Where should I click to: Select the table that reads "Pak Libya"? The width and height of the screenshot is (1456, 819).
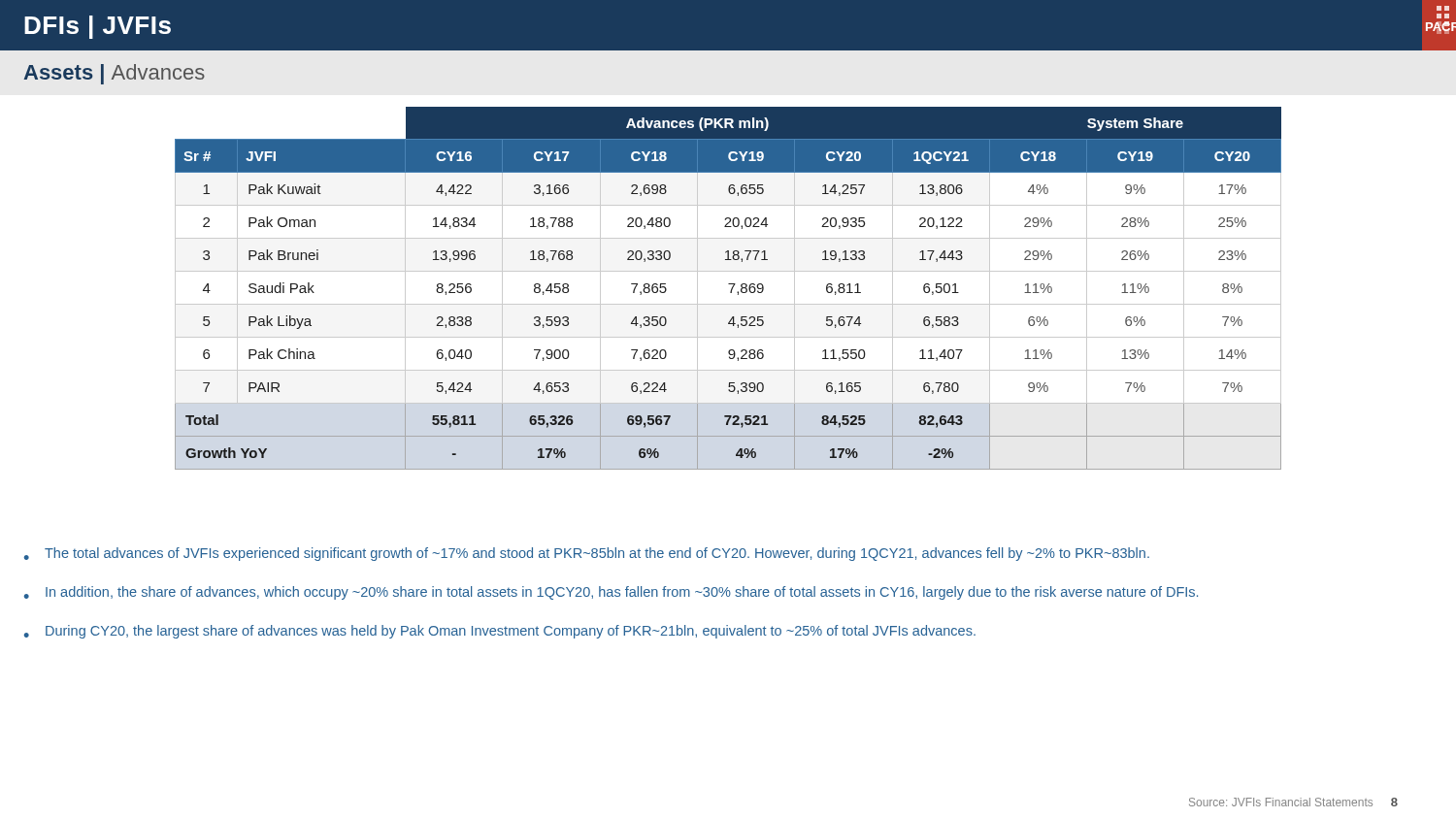(x=728, y=288)
